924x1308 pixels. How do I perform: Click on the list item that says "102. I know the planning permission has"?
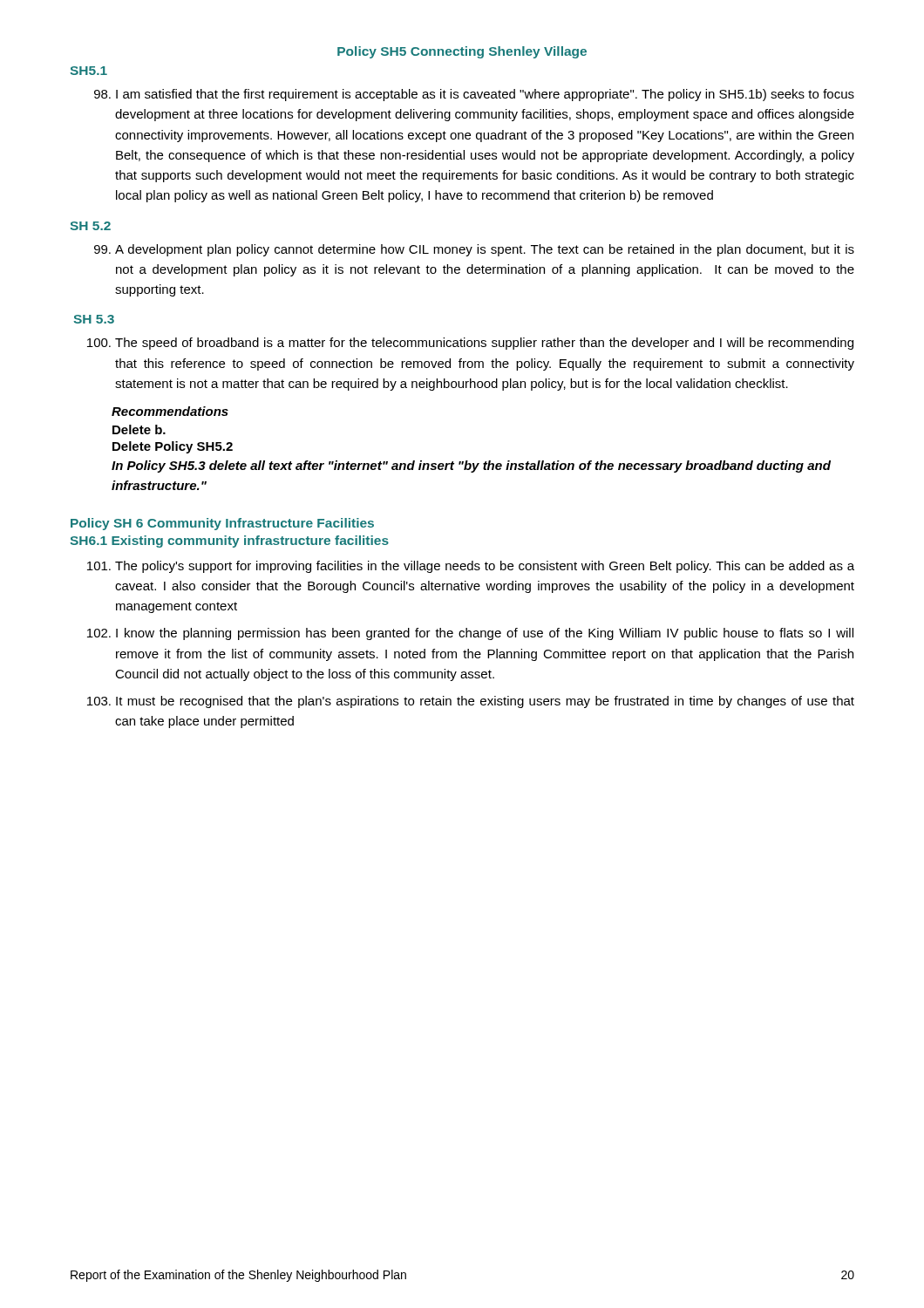click(x=462, y=653)
